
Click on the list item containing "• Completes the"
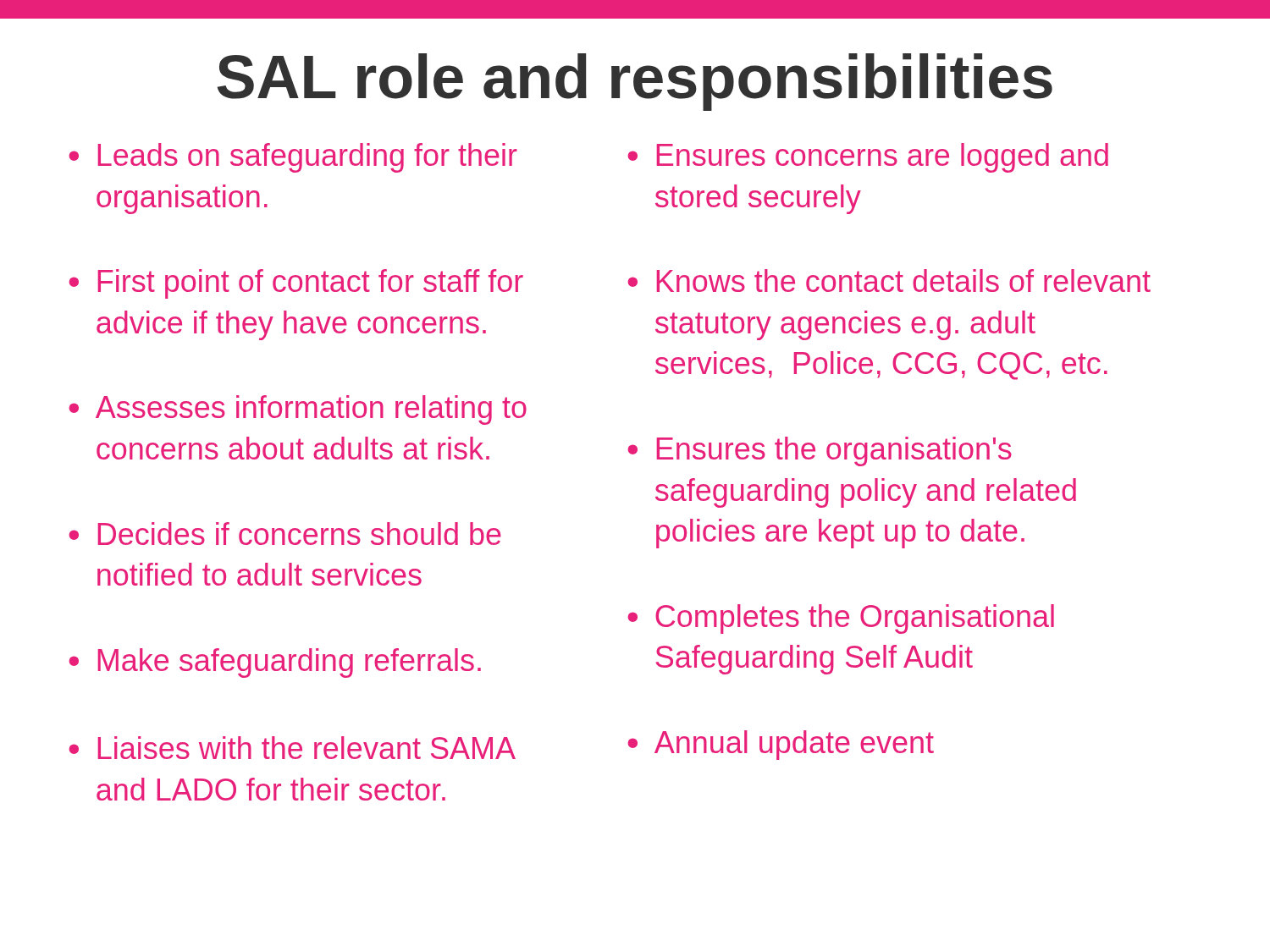tap(893, 637)
